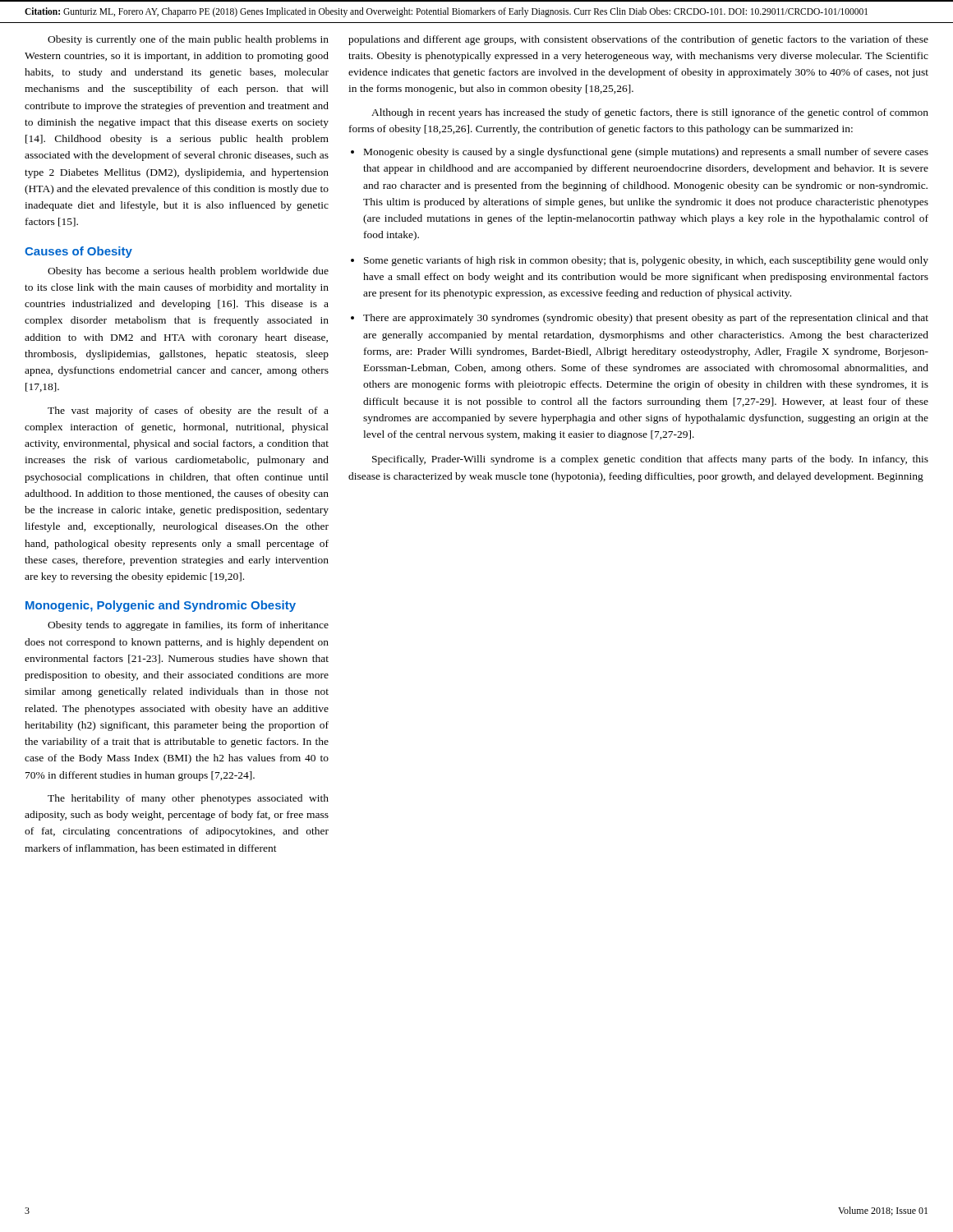This screenshot has height=1232, width=953.
Task: Navigate to the text starting "Specifically, Prader-Willi syndrome is a"
Action: (x=638, y=468)
